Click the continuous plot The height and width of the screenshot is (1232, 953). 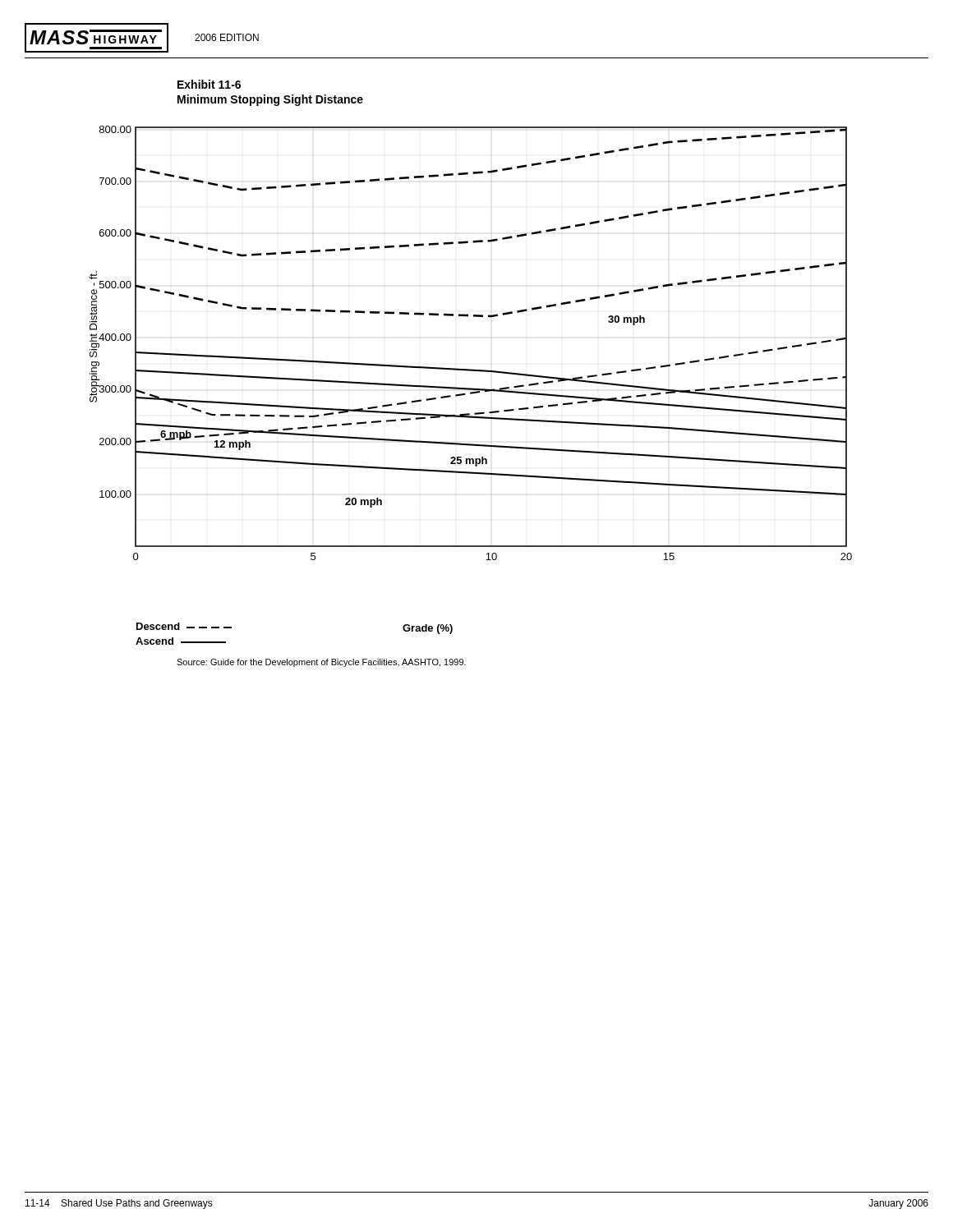click(x=472, y=366)
